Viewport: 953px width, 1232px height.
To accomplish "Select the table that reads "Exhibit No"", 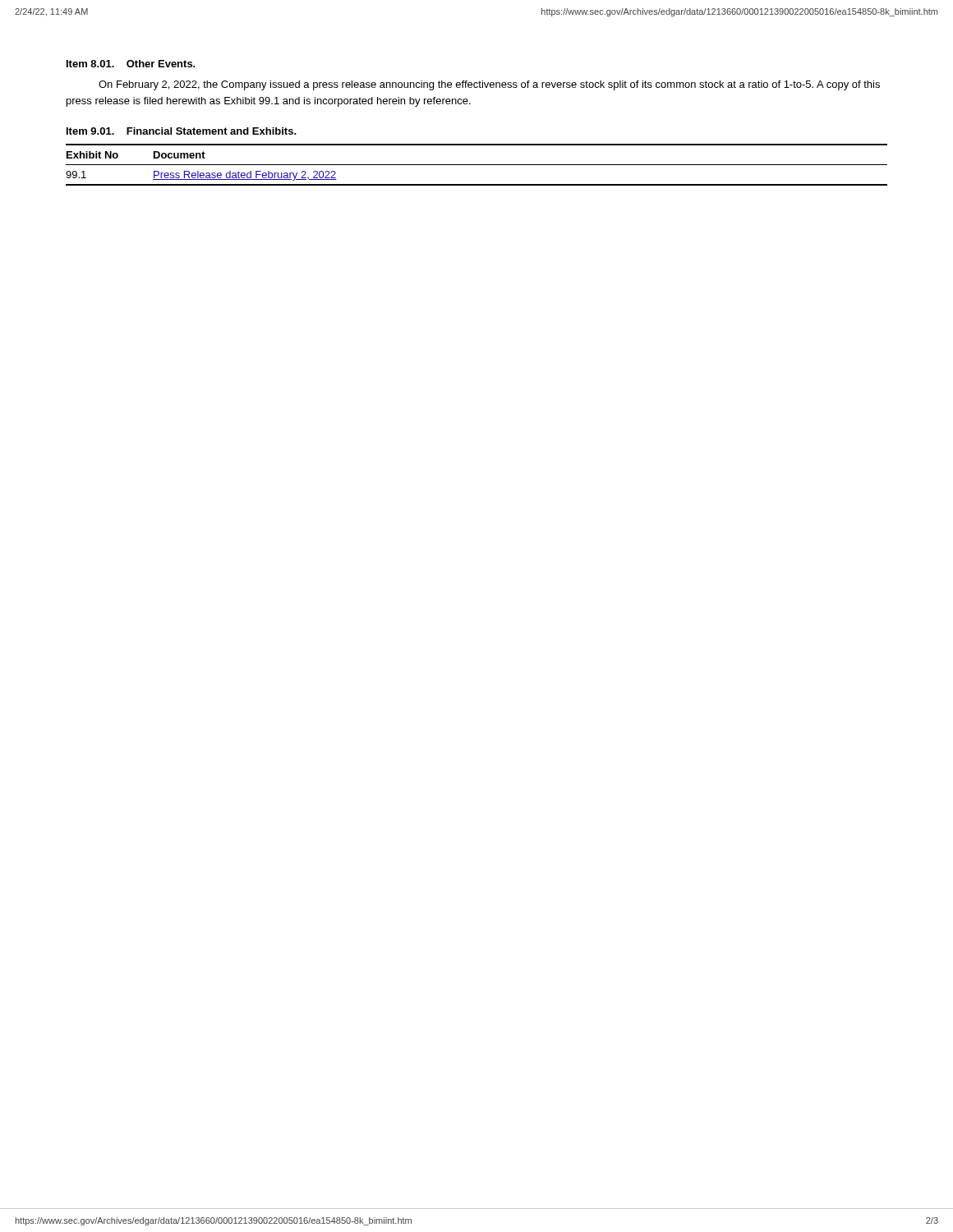I will [476, 165].
